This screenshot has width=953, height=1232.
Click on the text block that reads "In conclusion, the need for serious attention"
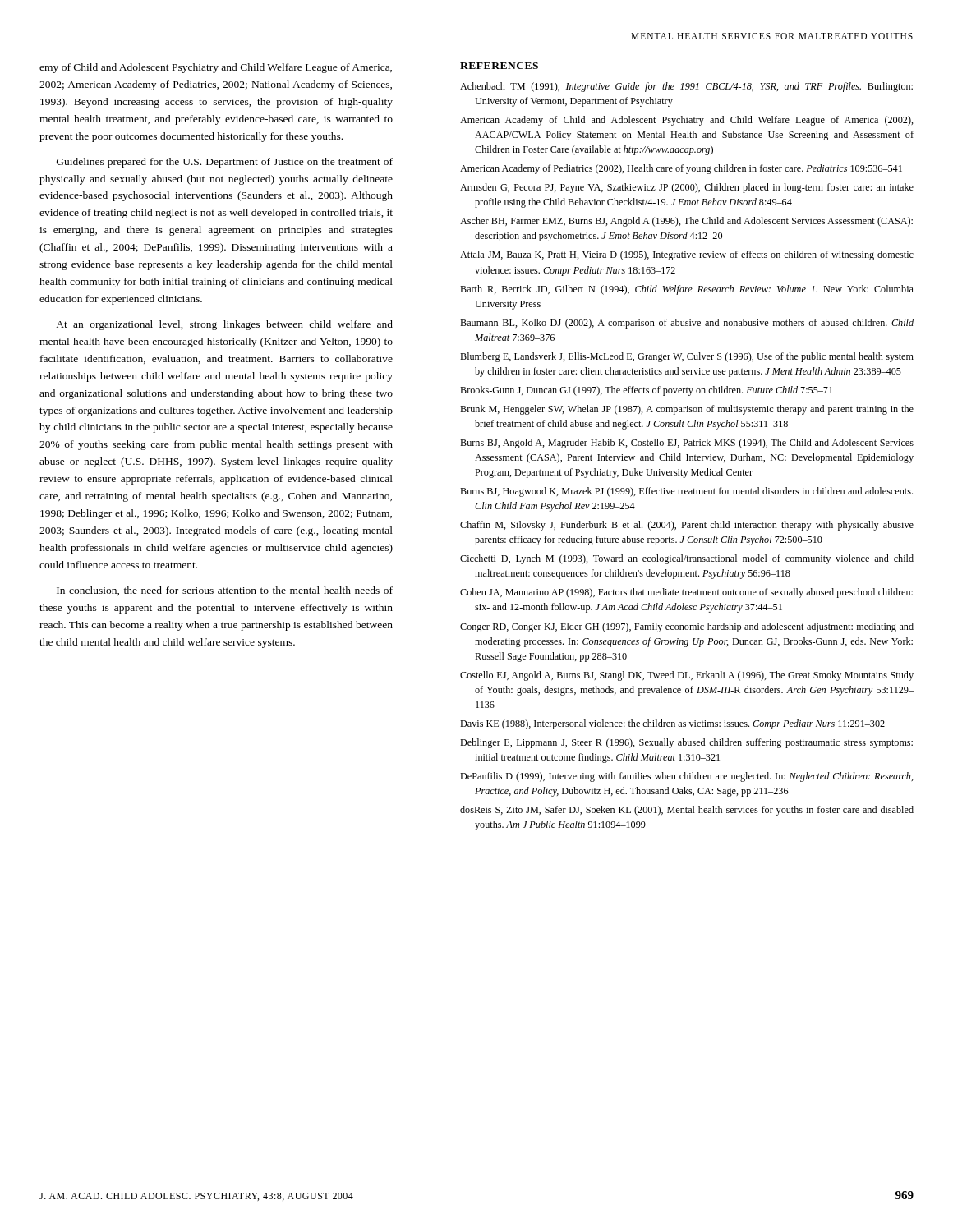(216, 616)
